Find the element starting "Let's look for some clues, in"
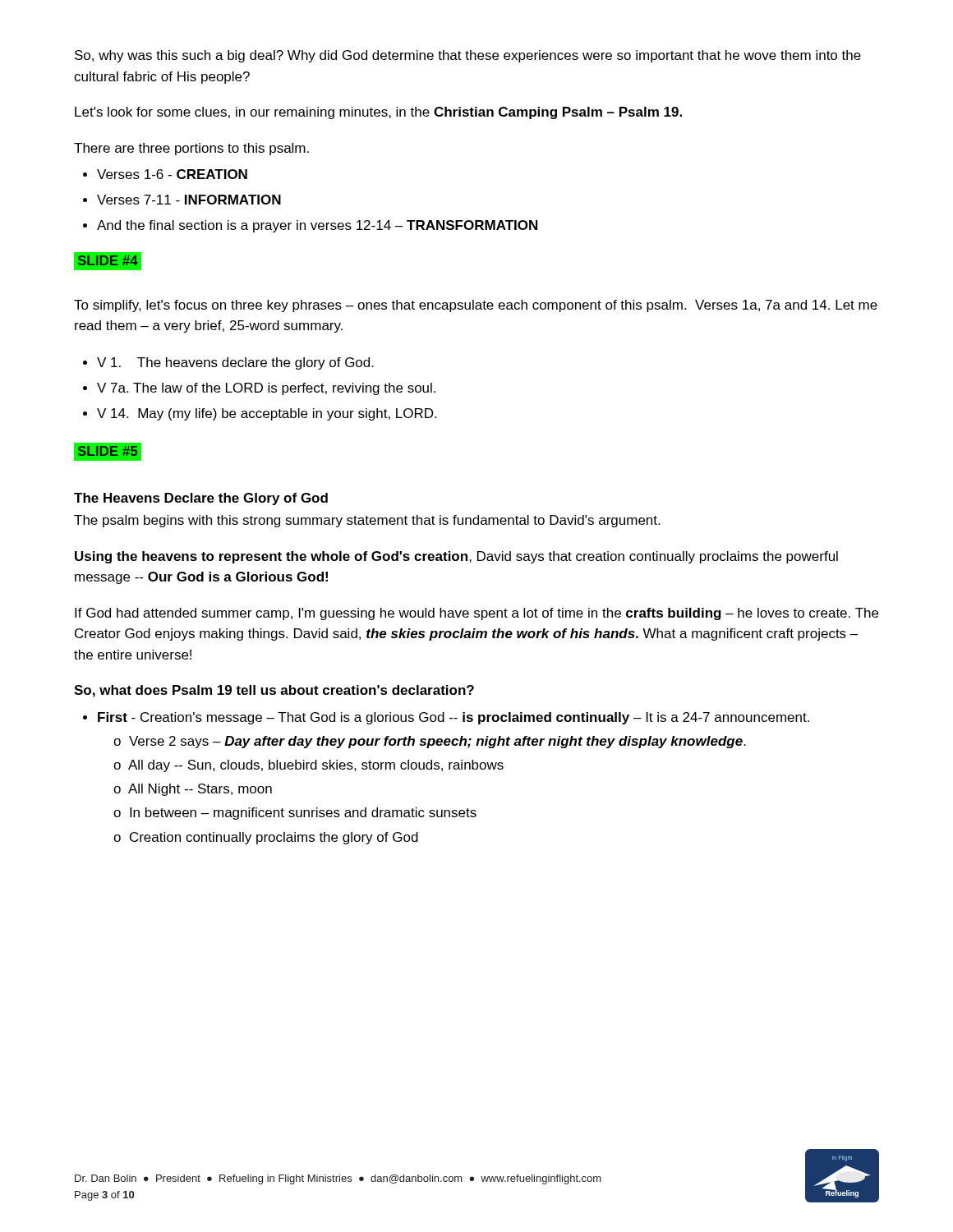This screenshot has height=1232, width=953. (378, 112)
